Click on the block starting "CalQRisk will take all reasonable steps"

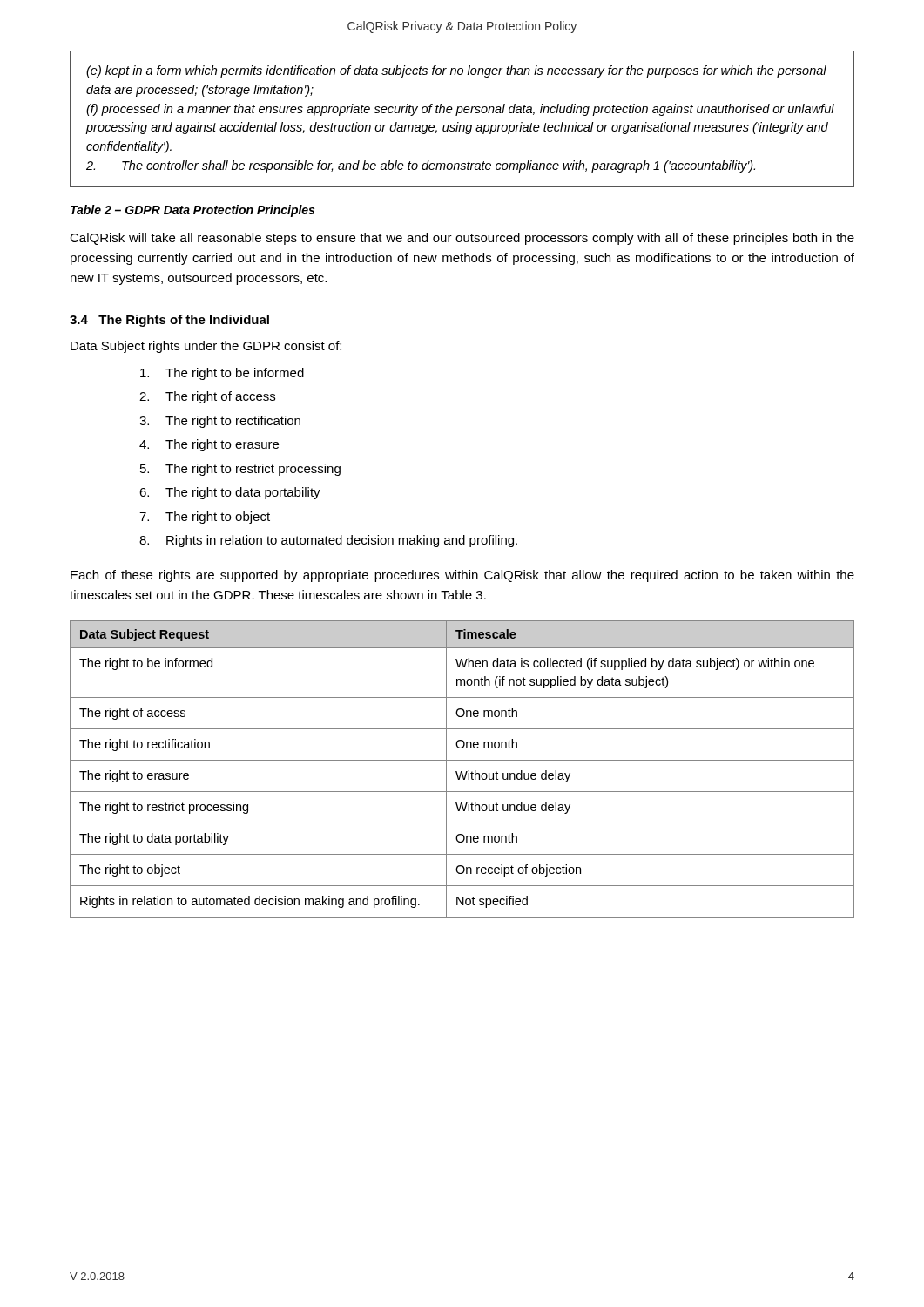coord(462,257)
